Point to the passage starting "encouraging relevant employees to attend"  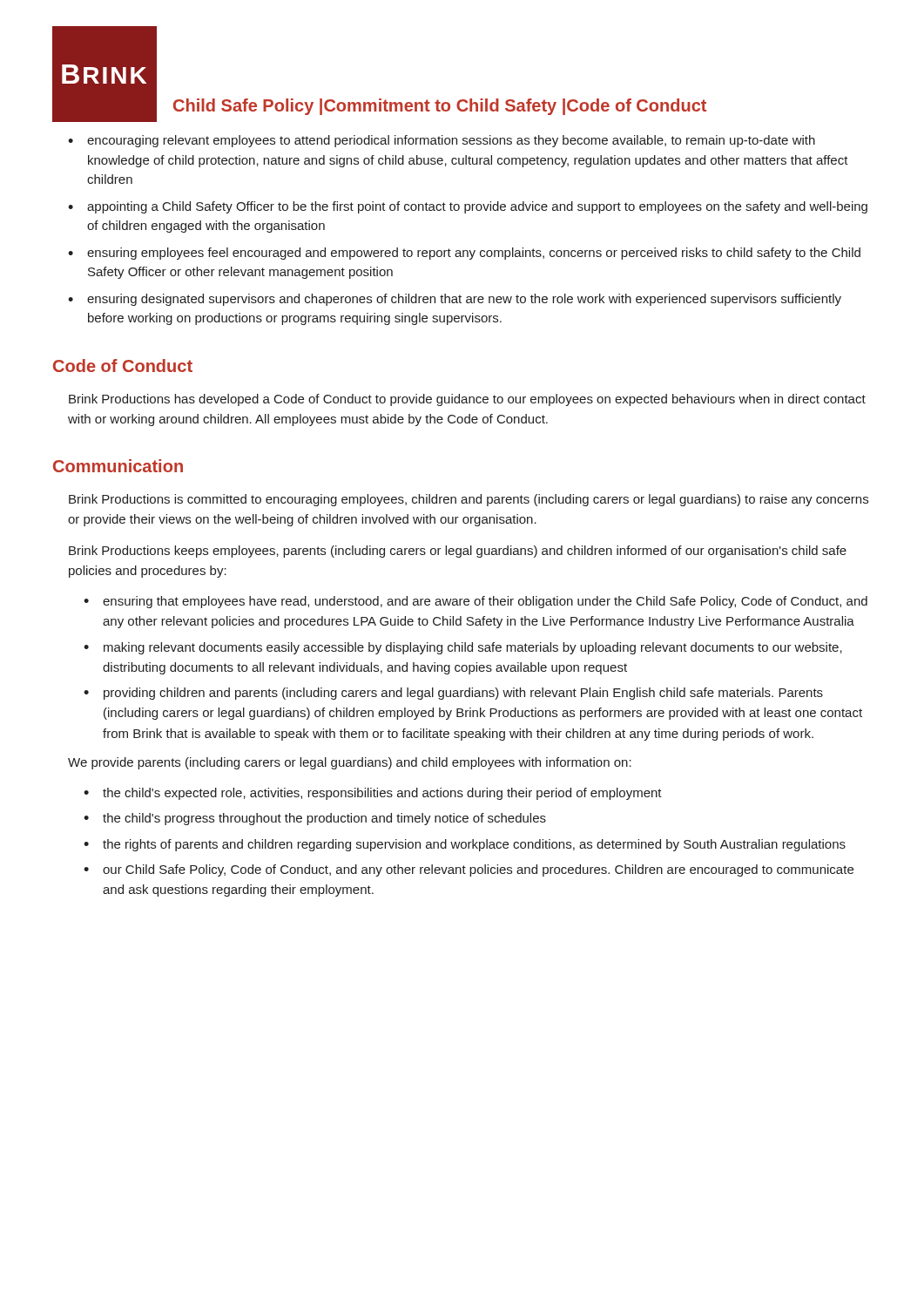[467, 159]
